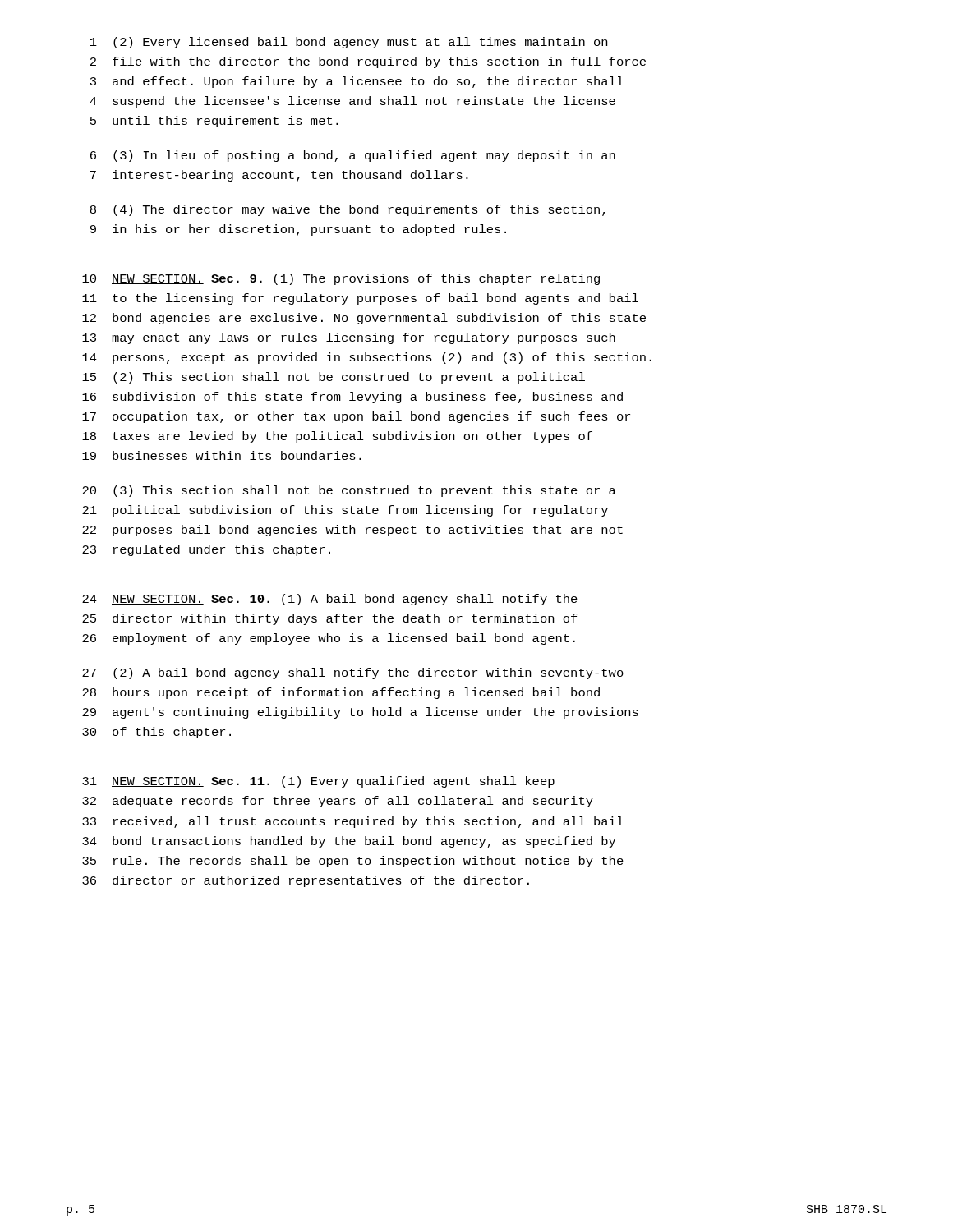
Task: Find the block on this page that starts "20 (3) This section shall not"
Action: (x=476, y=521)
